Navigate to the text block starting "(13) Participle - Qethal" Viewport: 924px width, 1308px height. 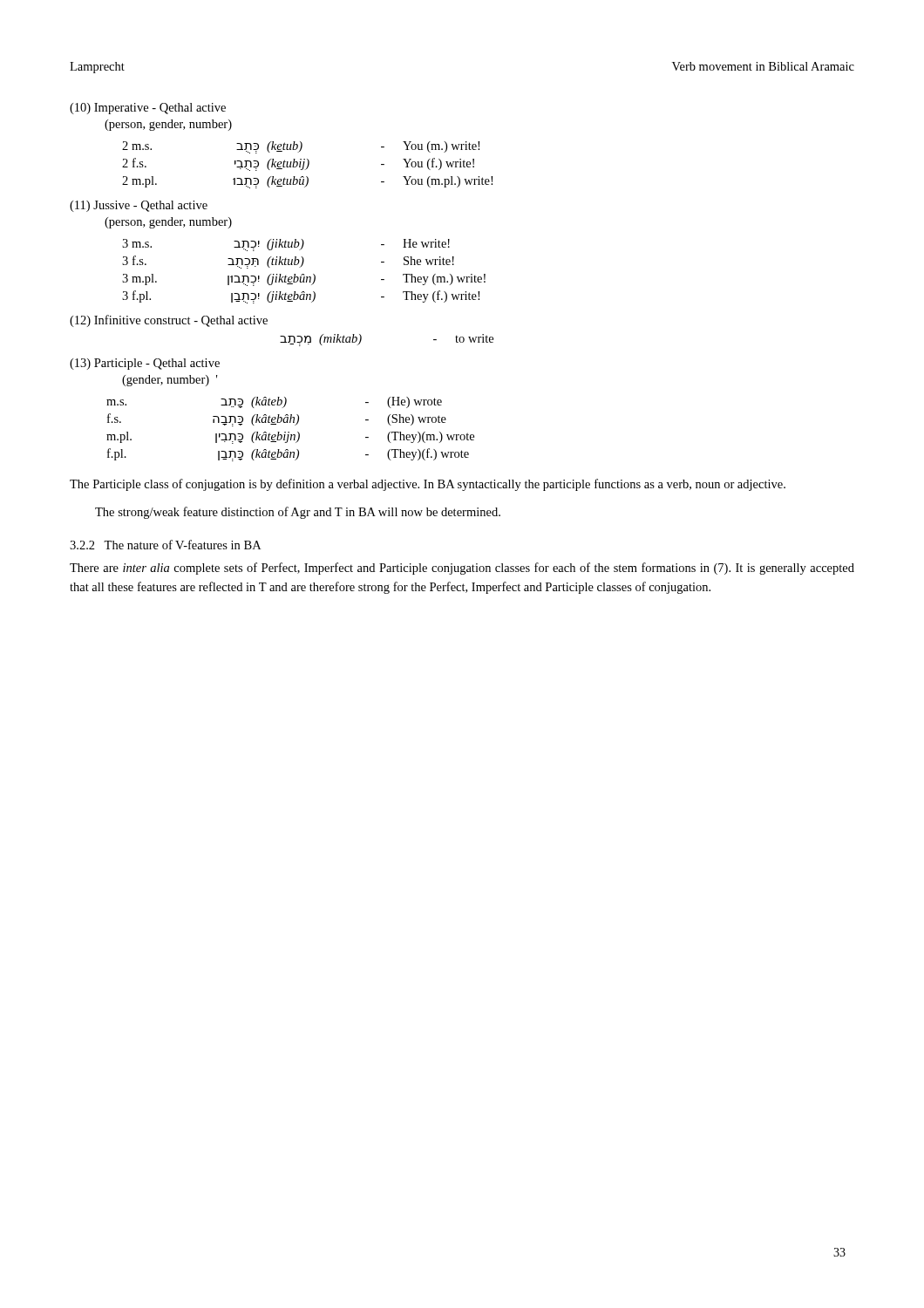point(145,363)
